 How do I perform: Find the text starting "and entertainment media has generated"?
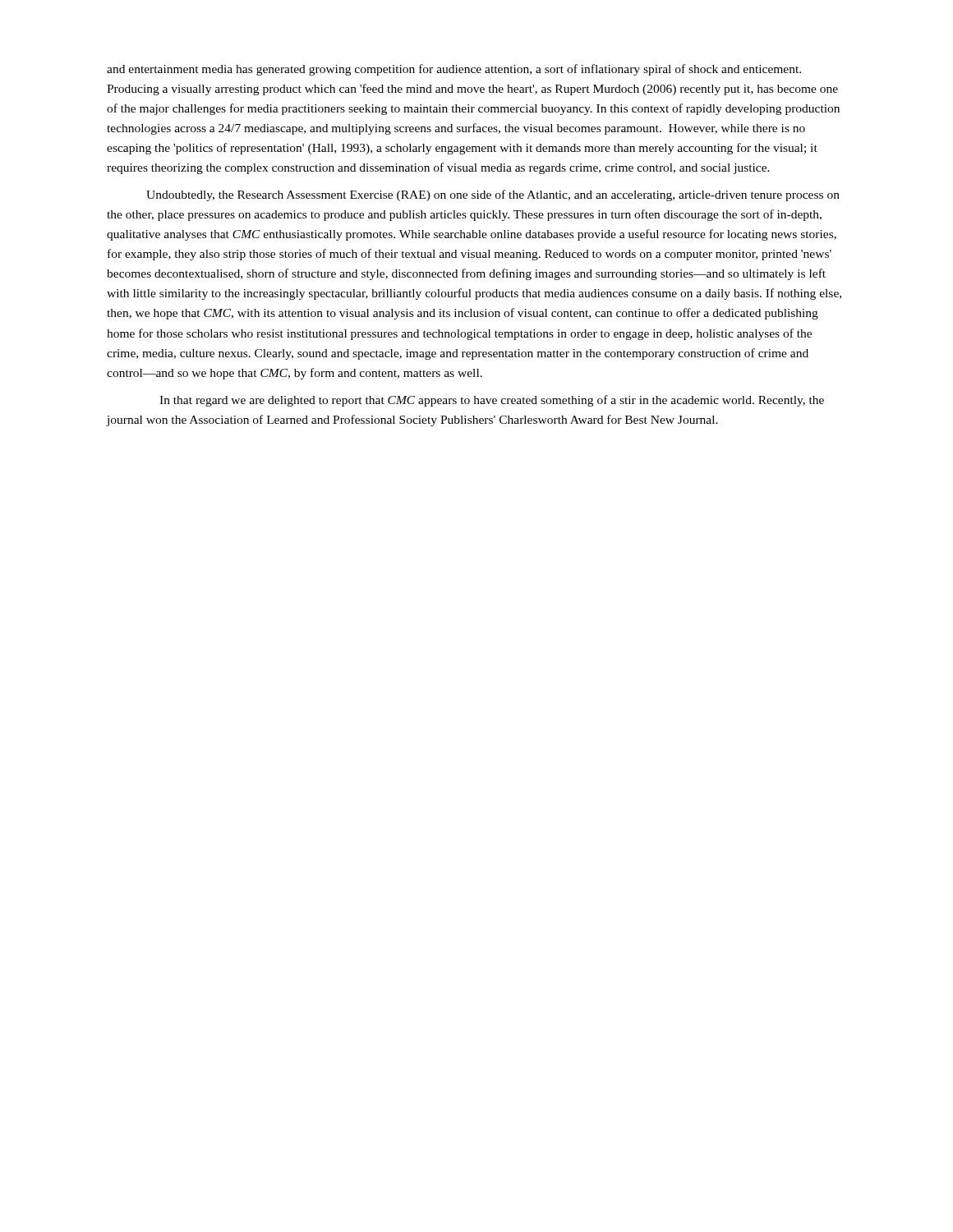476,244
